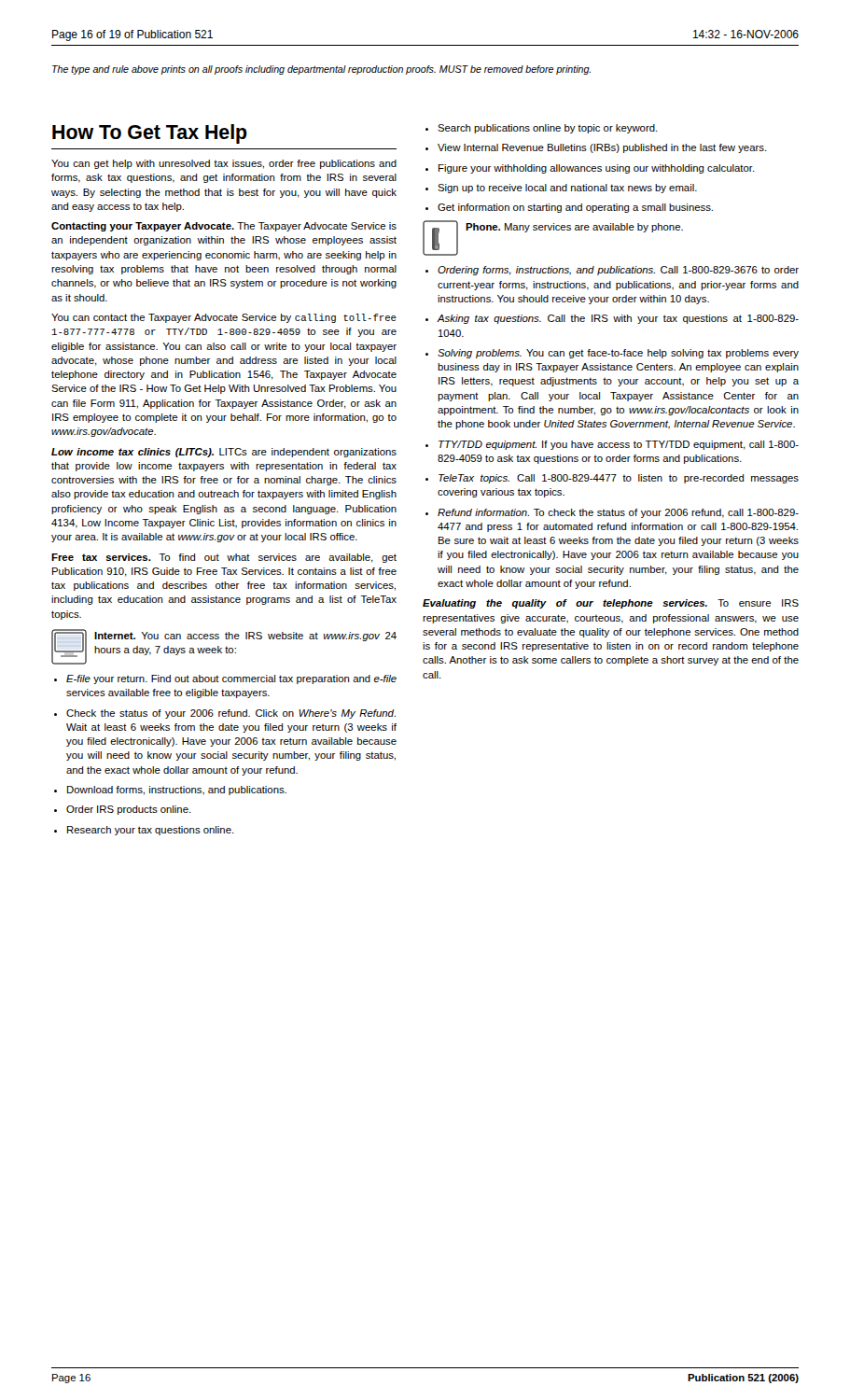
Task: Navigate to the passage starting "Sign up to receive local"
Action: tap(611, 188)
